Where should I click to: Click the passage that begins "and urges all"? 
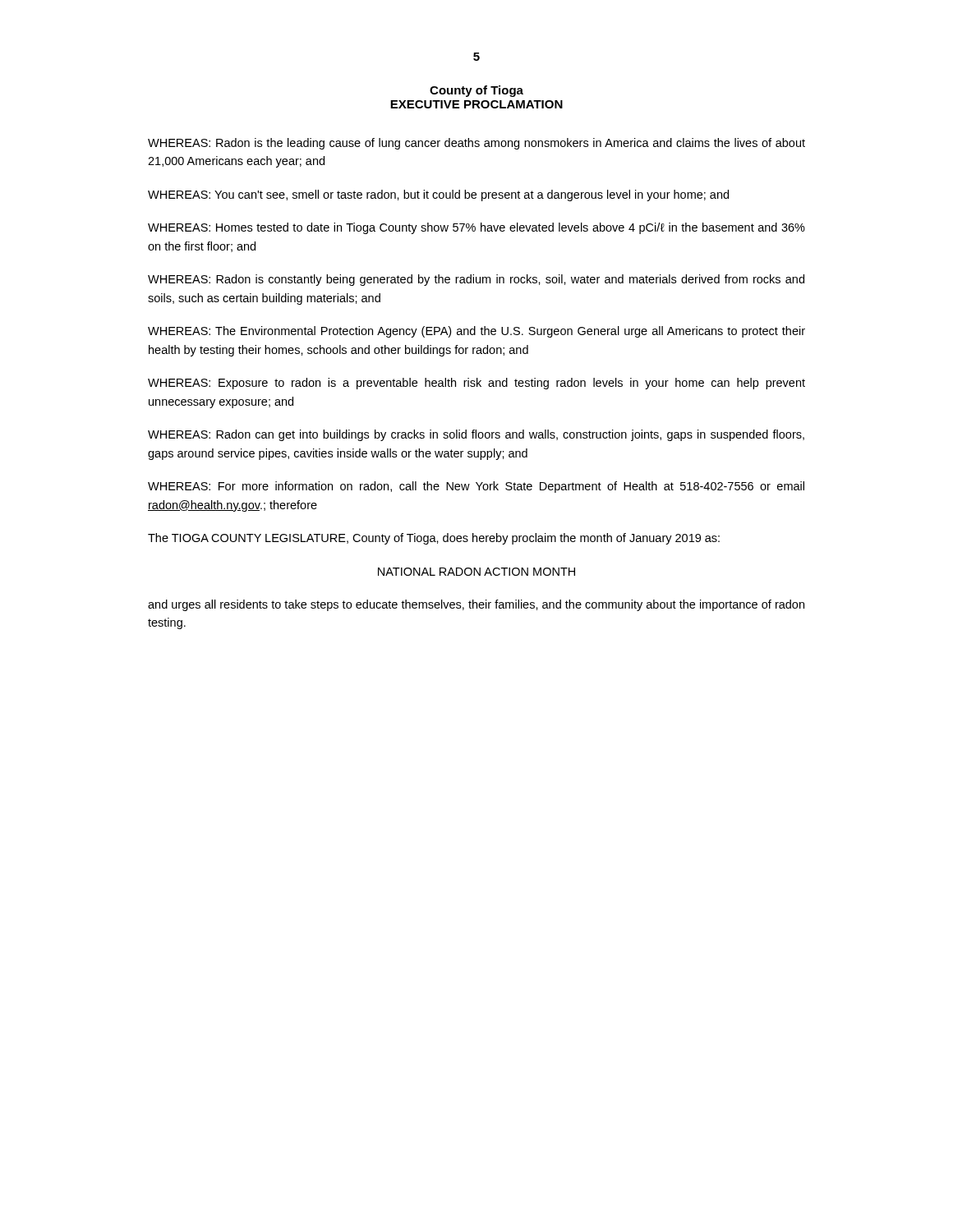point(476,614)
